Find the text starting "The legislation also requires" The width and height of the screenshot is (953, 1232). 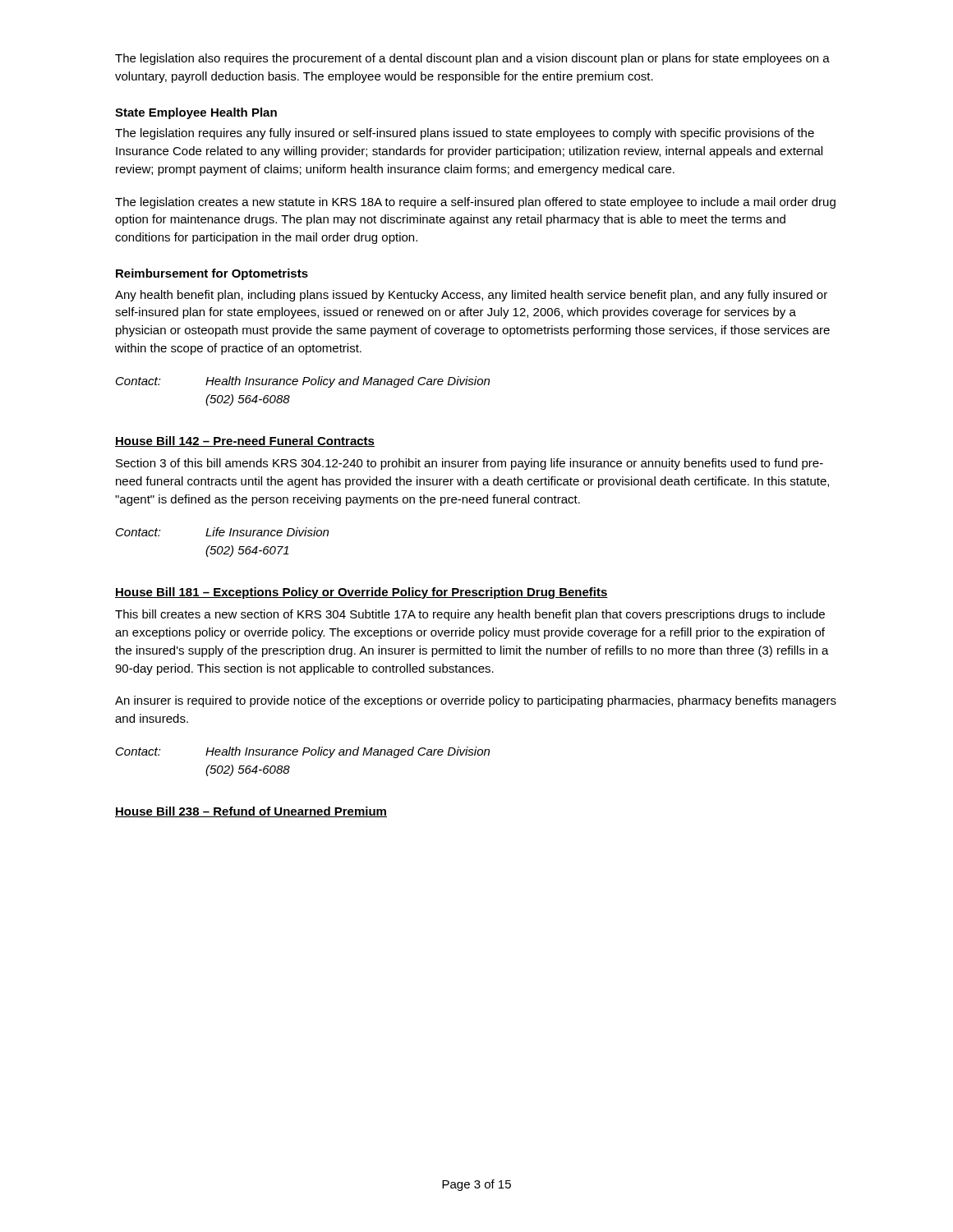point(472,67)
